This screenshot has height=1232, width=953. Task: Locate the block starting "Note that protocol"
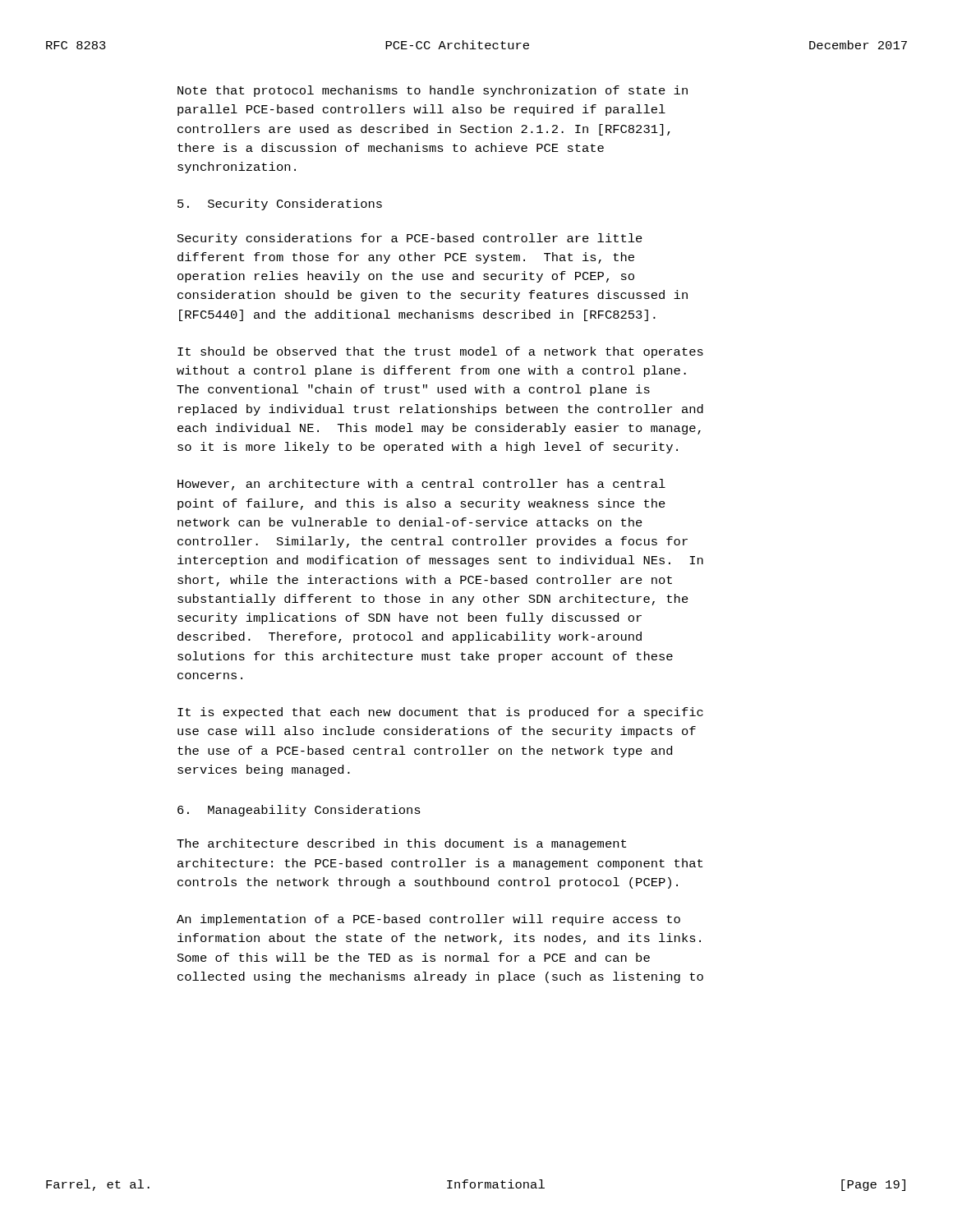coord(524,130)
